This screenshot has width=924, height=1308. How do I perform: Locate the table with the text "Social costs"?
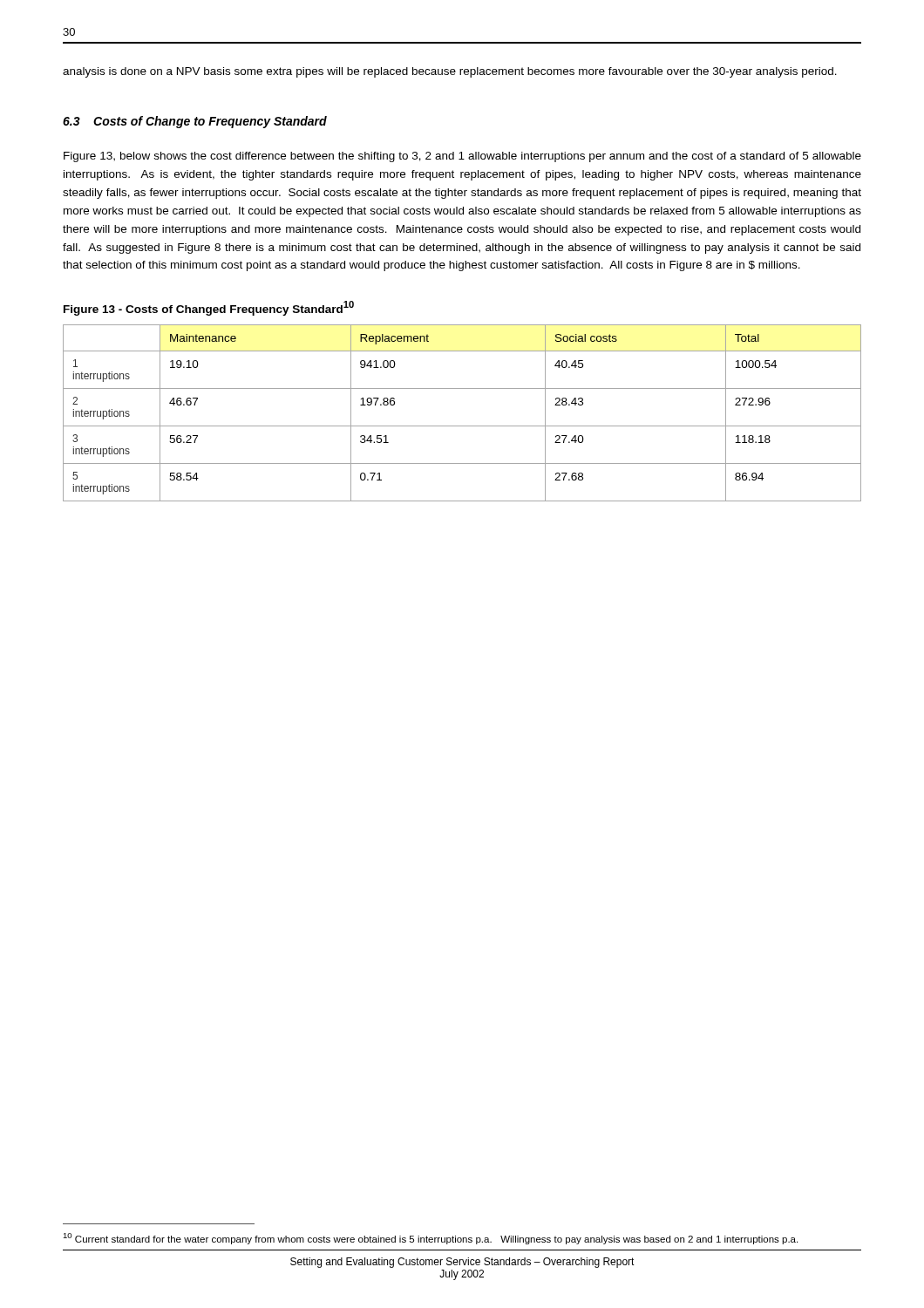click(x=462, y=413)
